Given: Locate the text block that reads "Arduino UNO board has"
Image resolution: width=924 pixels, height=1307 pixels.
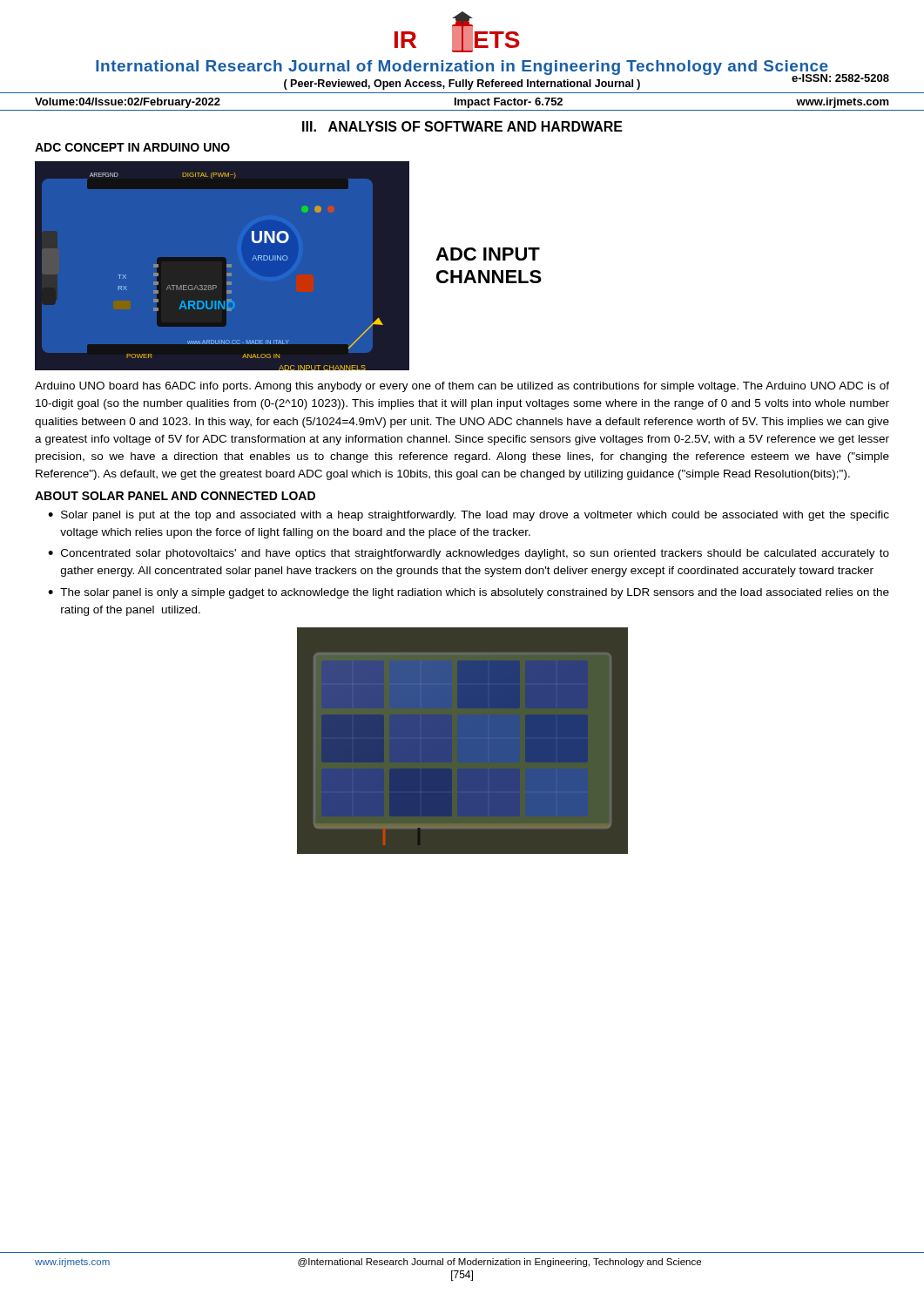Looking at the screenshot, I should 462,430.
